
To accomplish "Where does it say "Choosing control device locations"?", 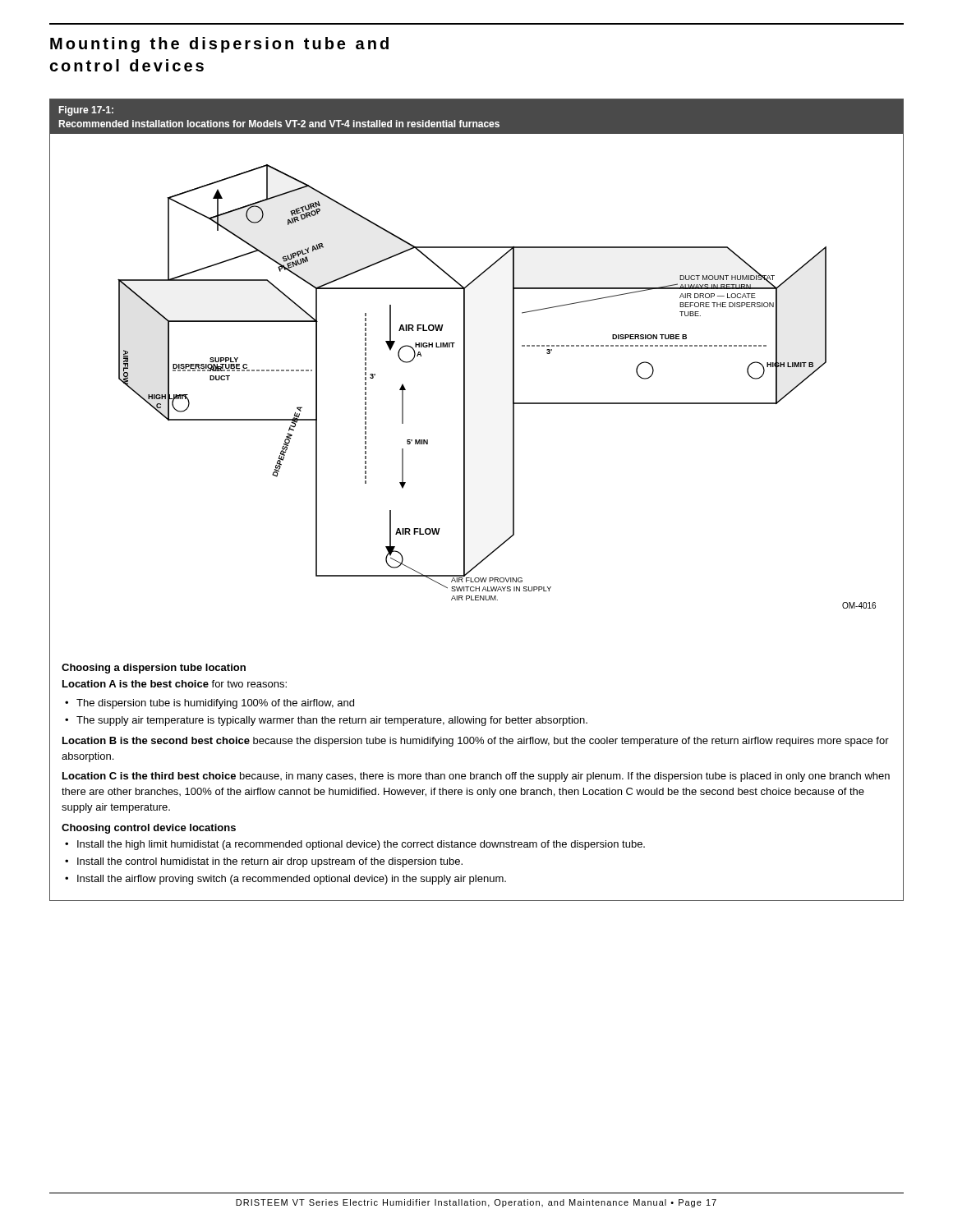I will [x=149, y=828].
